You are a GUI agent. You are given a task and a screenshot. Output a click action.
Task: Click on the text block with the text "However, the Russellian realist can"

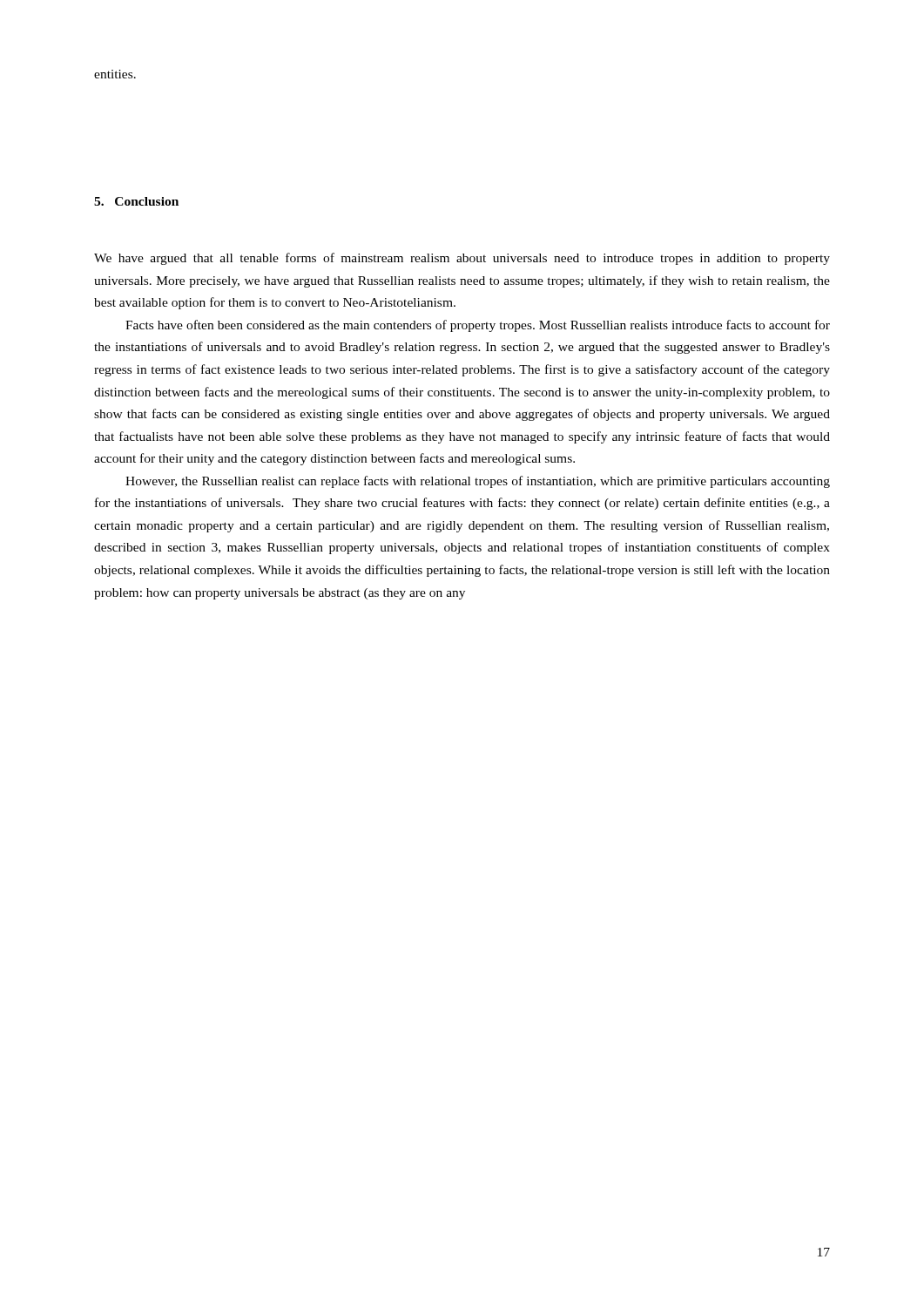[x=462, y=536]
